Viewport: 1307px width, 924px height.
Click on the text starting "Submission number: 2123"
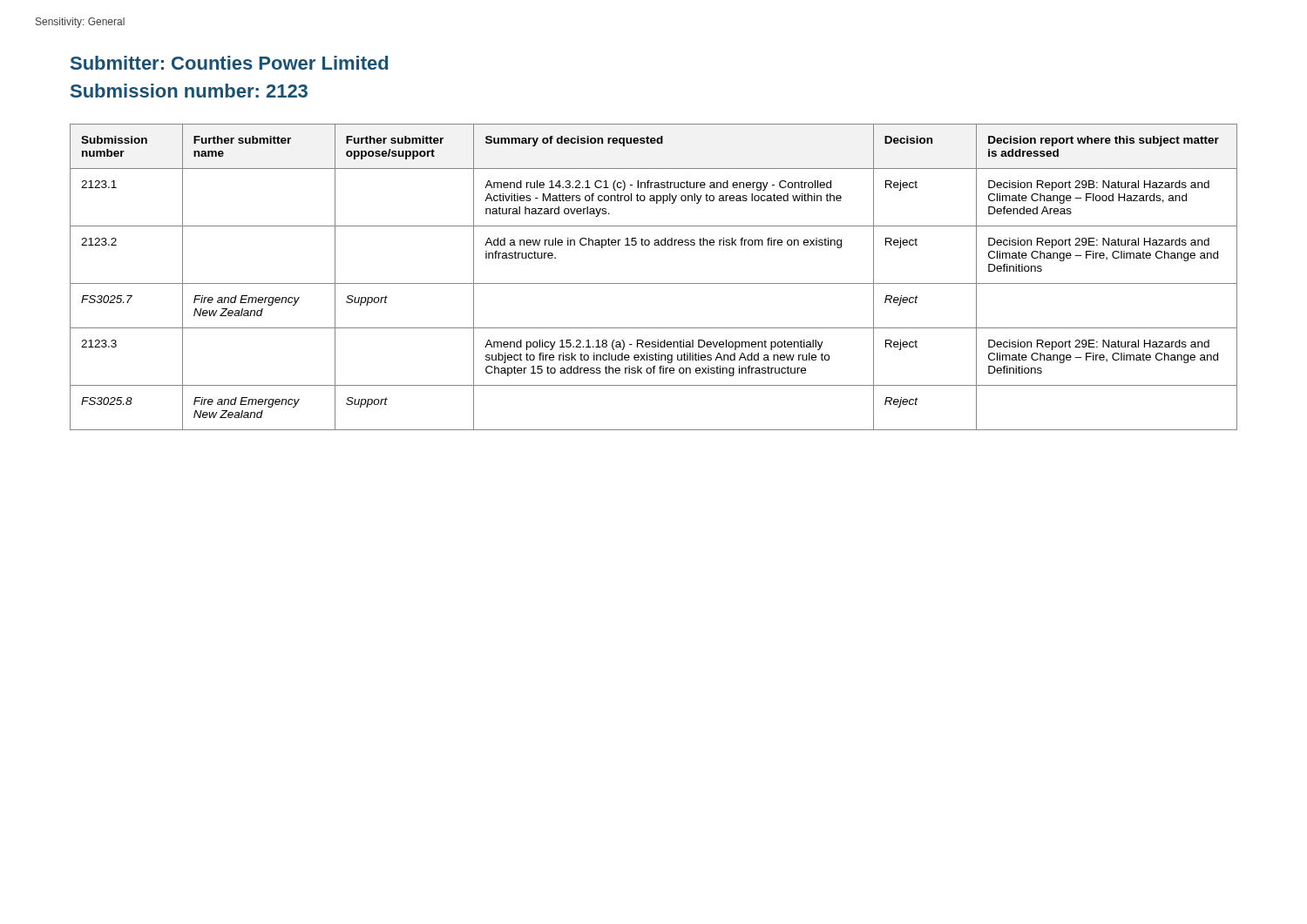point(189,91)
